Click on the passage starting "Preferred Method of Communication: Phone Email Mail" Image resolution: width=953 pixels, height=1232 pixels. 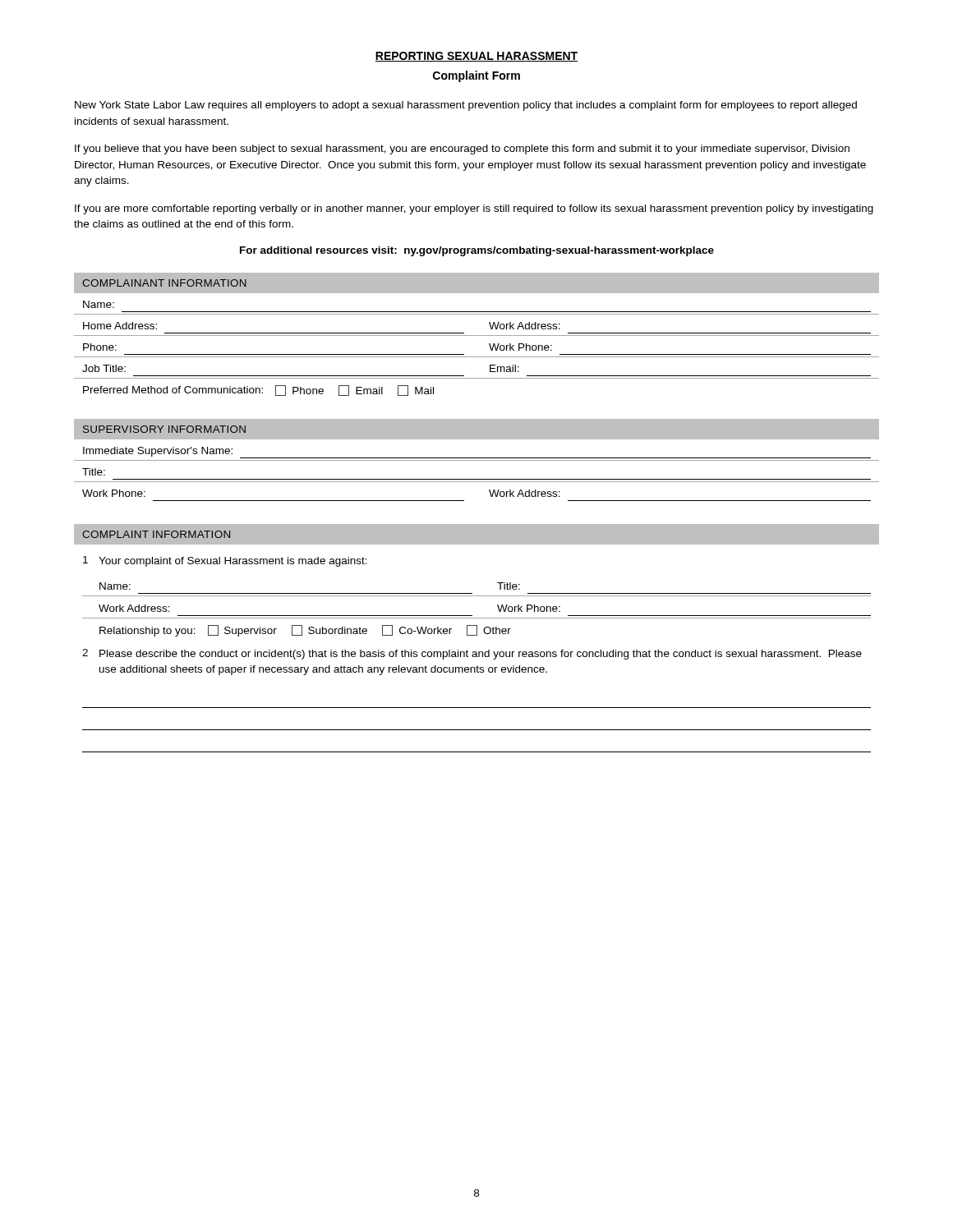[x=258, y=391]
